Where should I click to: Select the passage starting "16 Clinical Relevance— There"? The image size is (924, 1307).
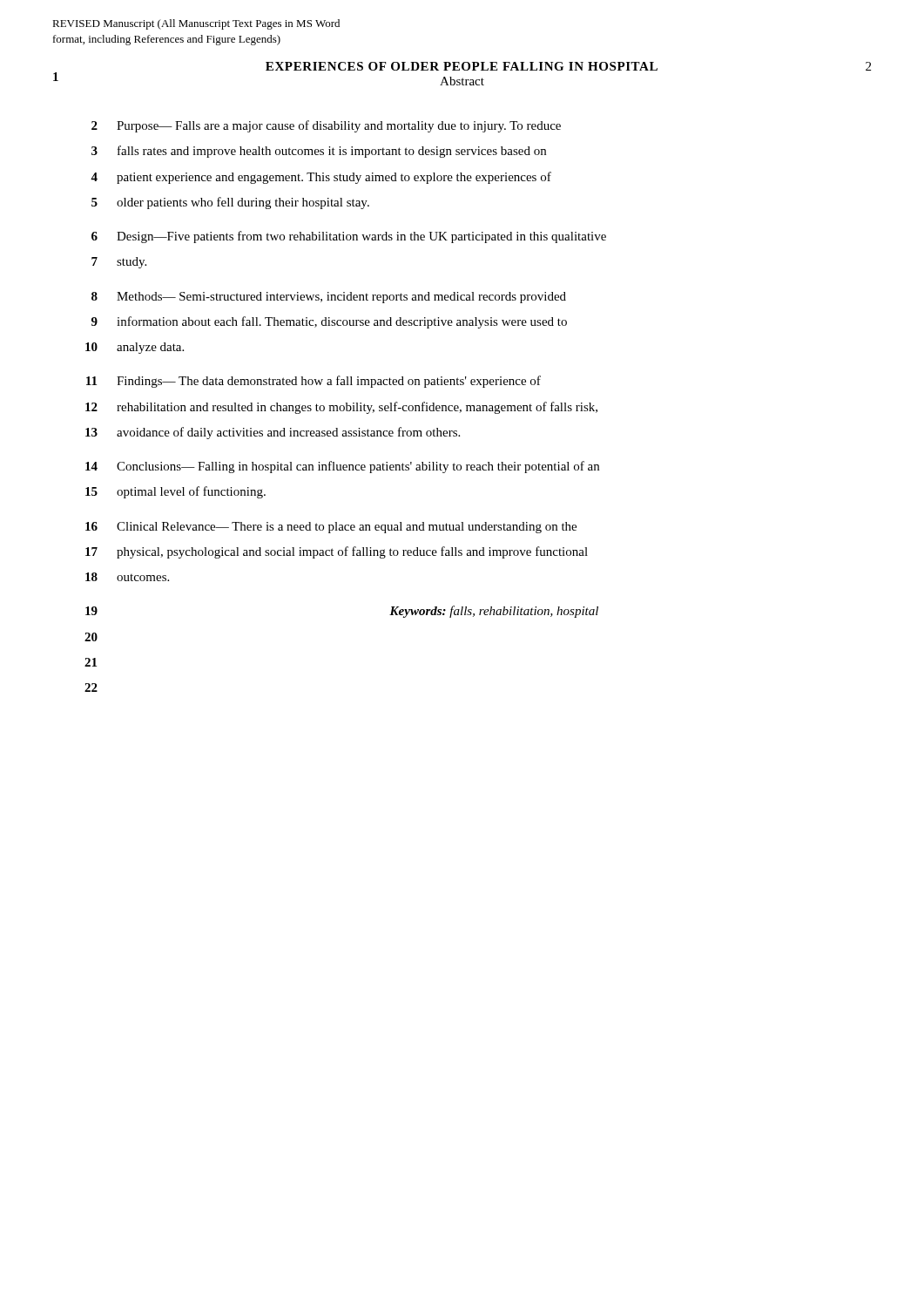click(462, 526)
